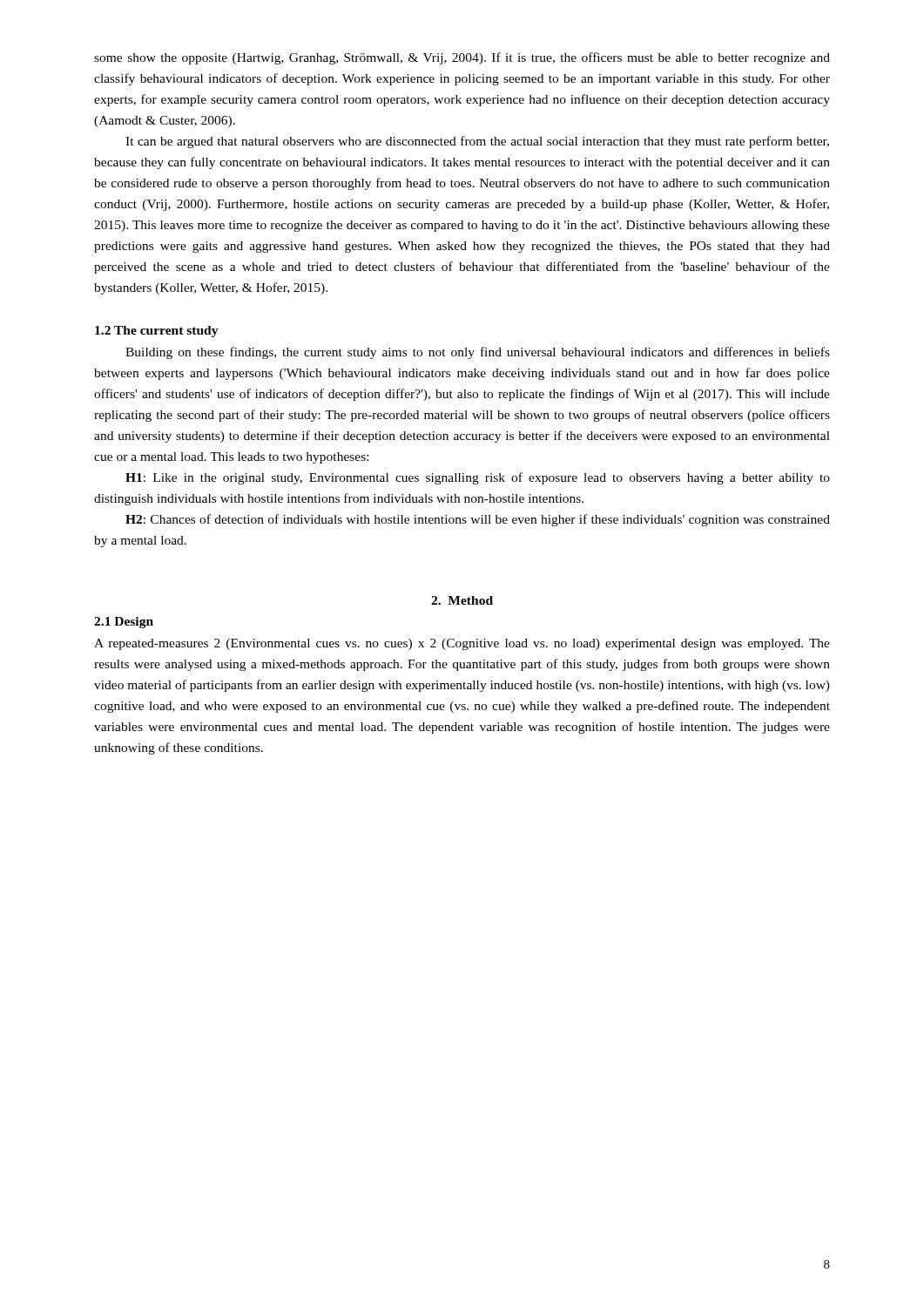The image size is (924, 1307).
Task: Click on the text block that reads "some show the"
Action: 462,89
